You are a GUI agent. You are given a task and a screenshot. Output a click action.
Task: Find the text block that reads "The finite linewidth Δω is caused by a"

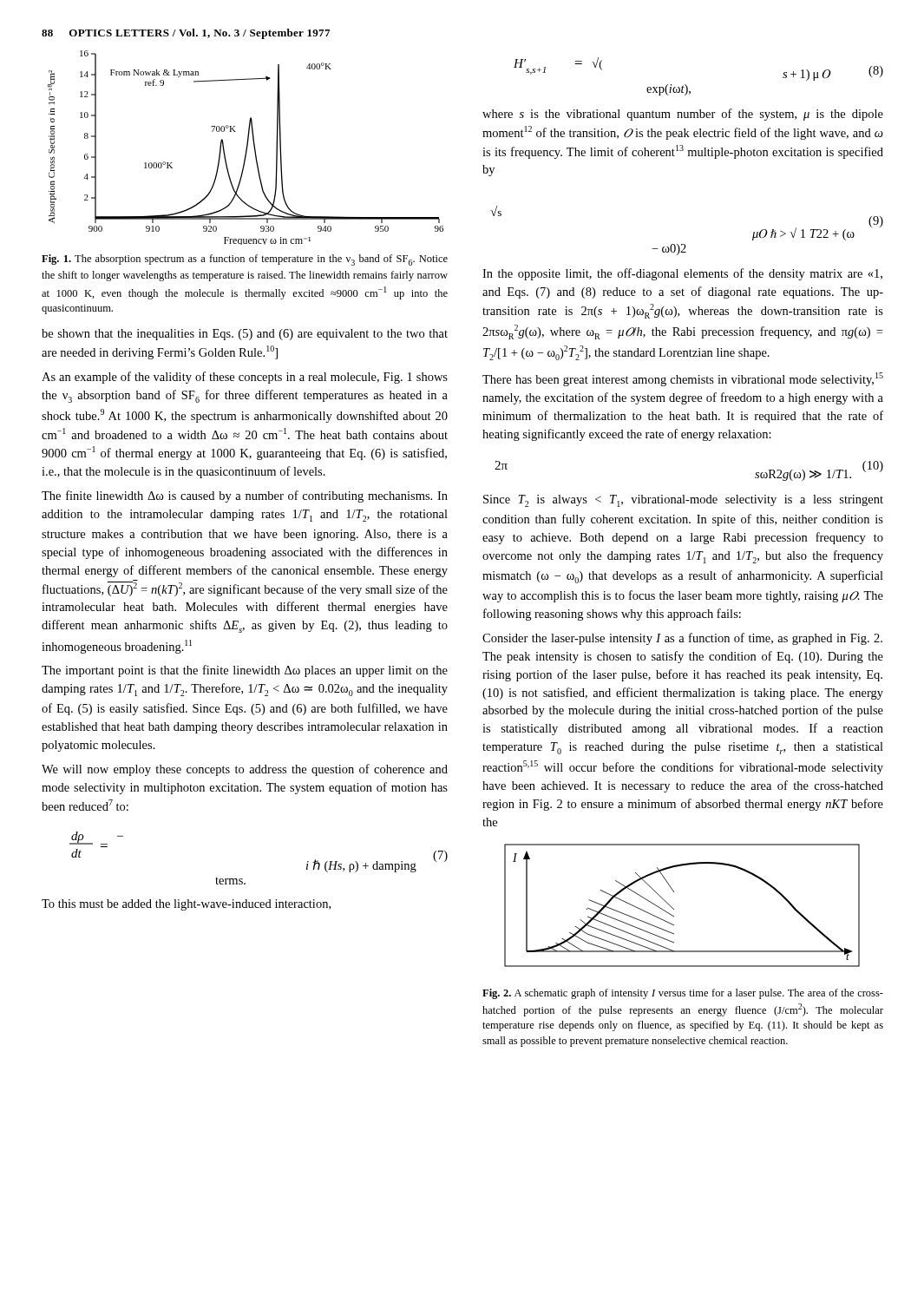click(x=245, y=571)
